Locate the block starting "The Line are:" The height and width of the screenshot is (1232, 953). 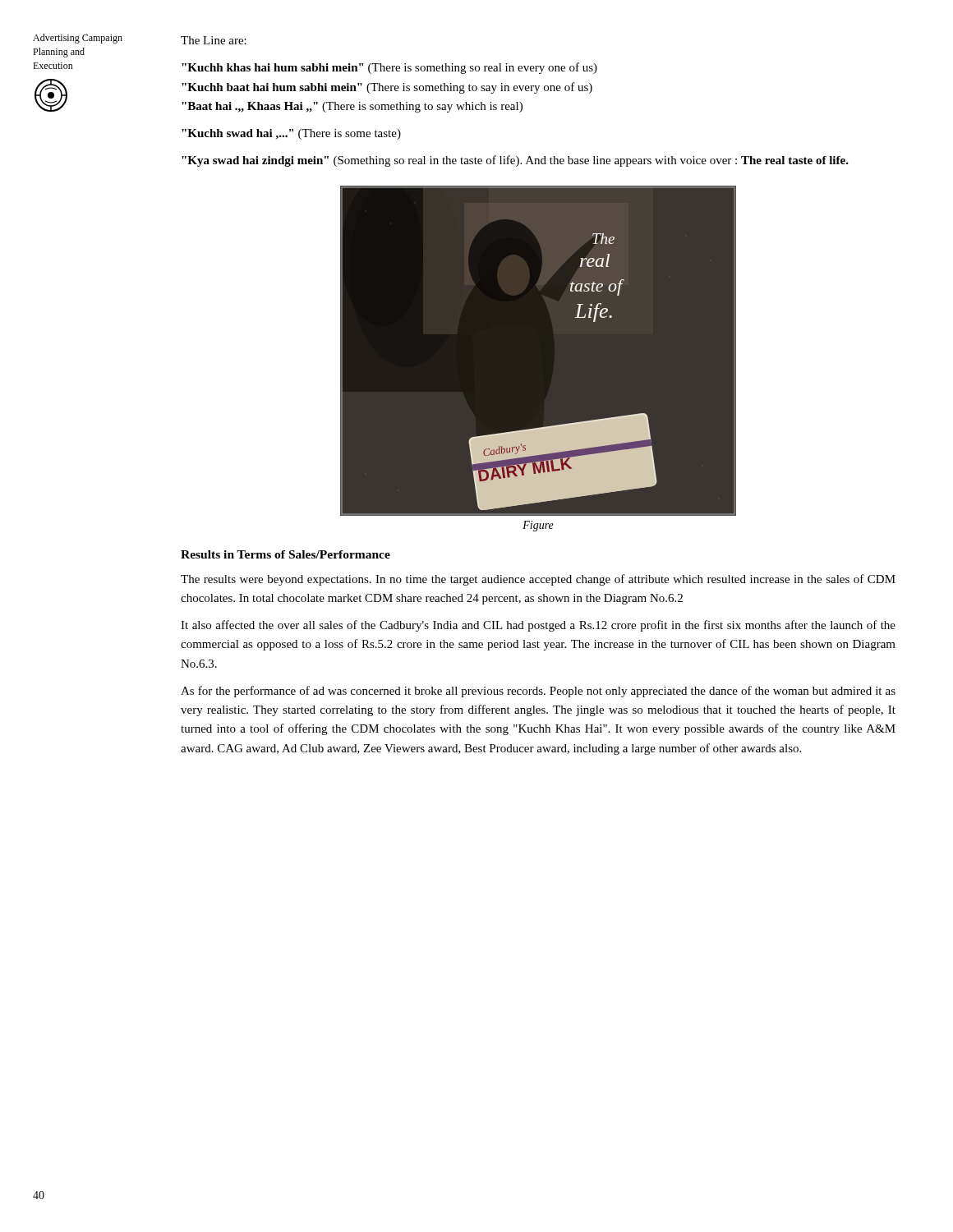[x=214, y=40]
